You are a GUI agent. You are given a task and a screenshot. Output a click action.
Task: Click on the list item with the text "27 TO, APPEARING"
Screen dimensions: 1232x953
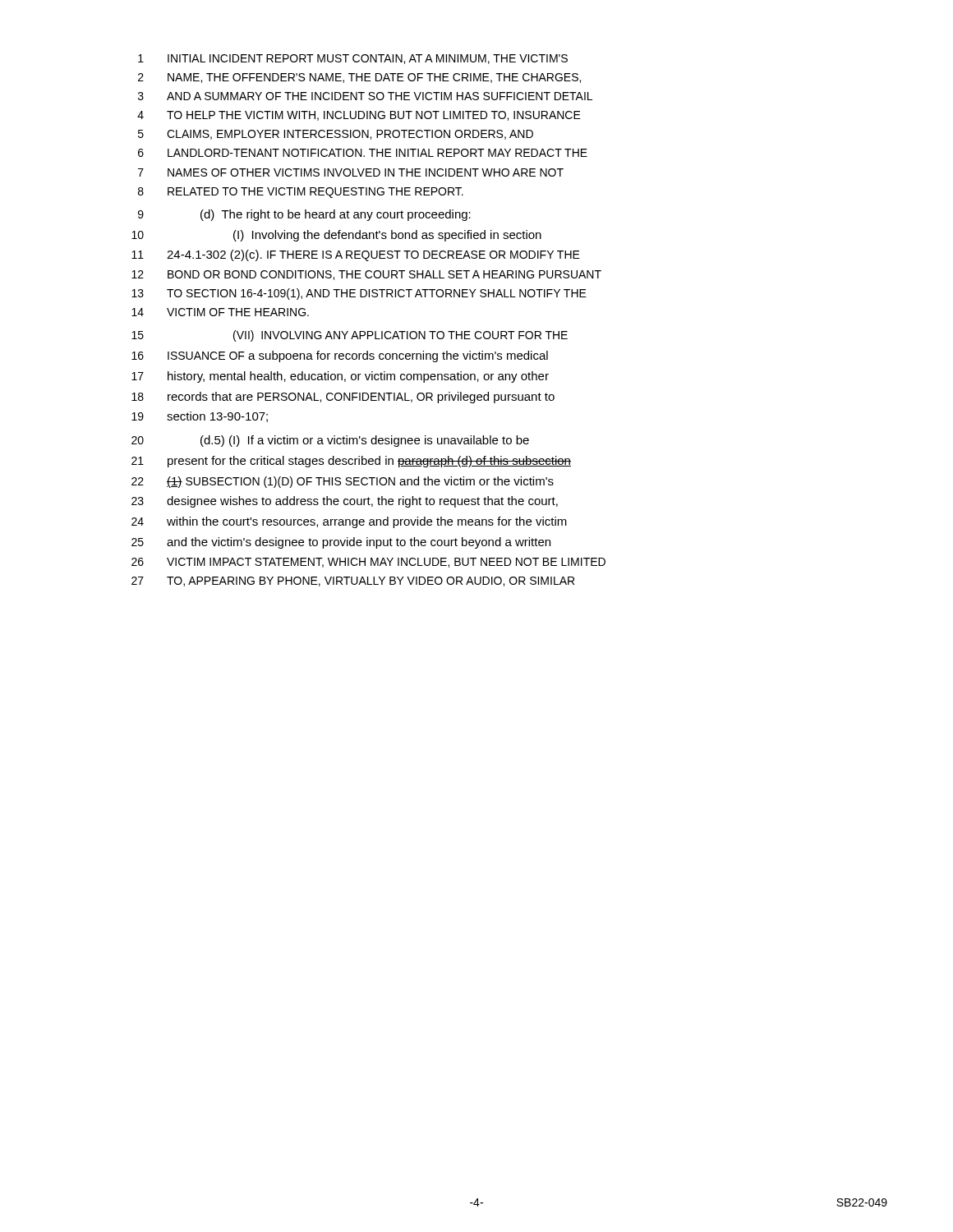tap(497, 581)
